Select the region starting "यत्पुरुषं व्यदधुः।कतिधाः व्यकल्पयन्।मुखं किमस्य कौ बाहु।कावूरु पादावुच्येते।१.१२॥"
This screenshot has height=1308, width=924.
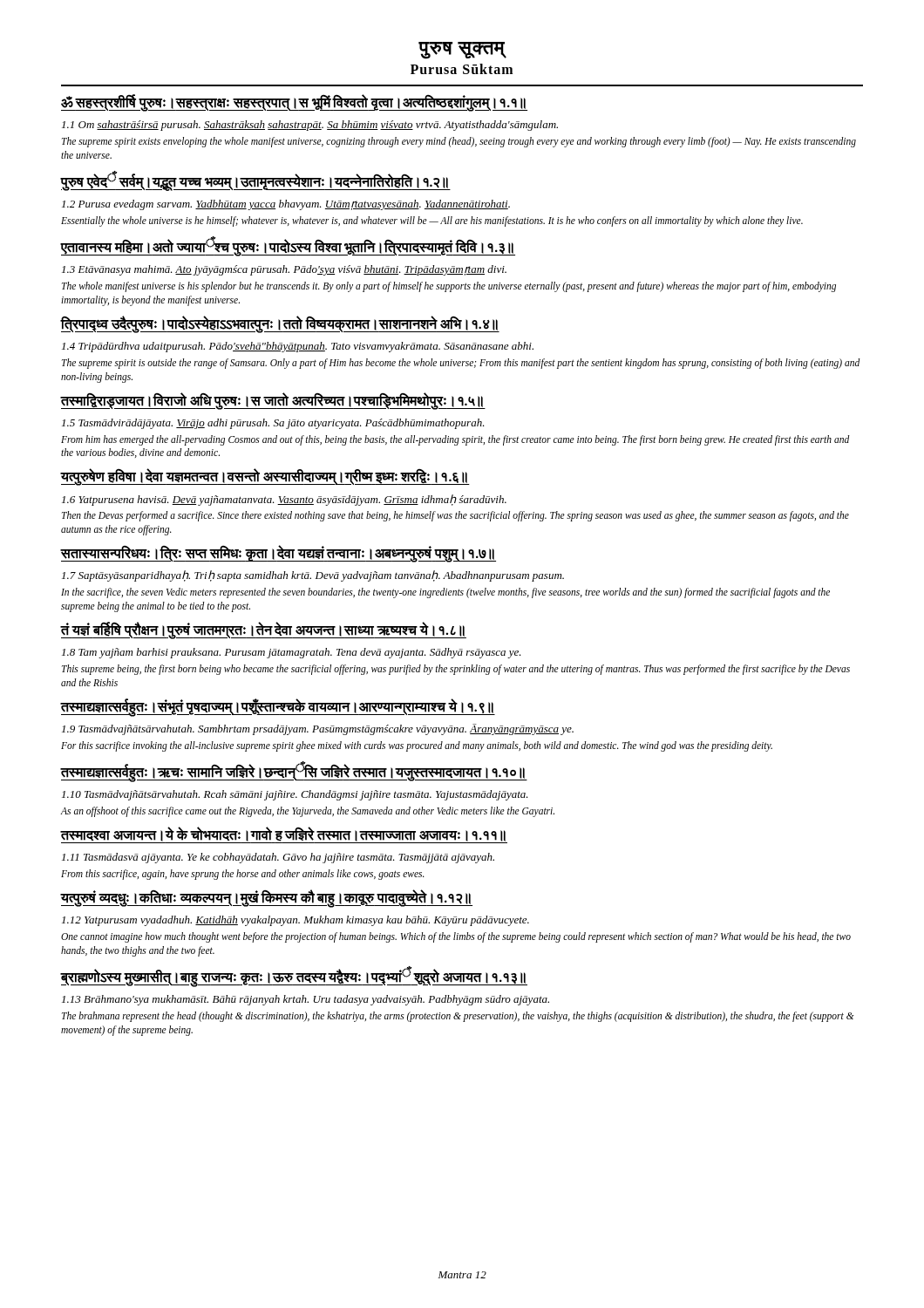tap(462, 898)
